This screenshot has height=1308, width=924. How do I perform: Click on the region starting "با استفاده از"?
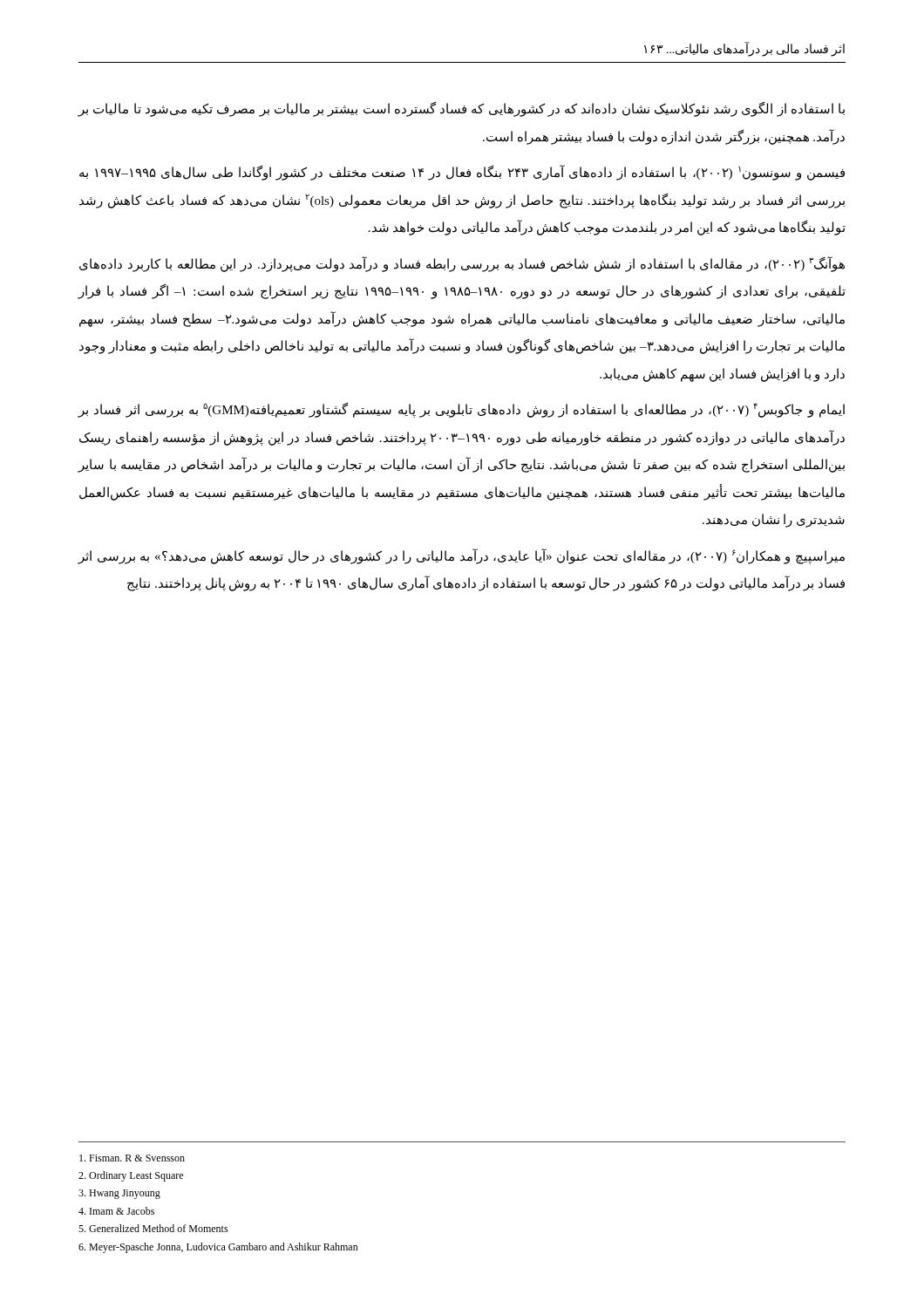point(462,123)
